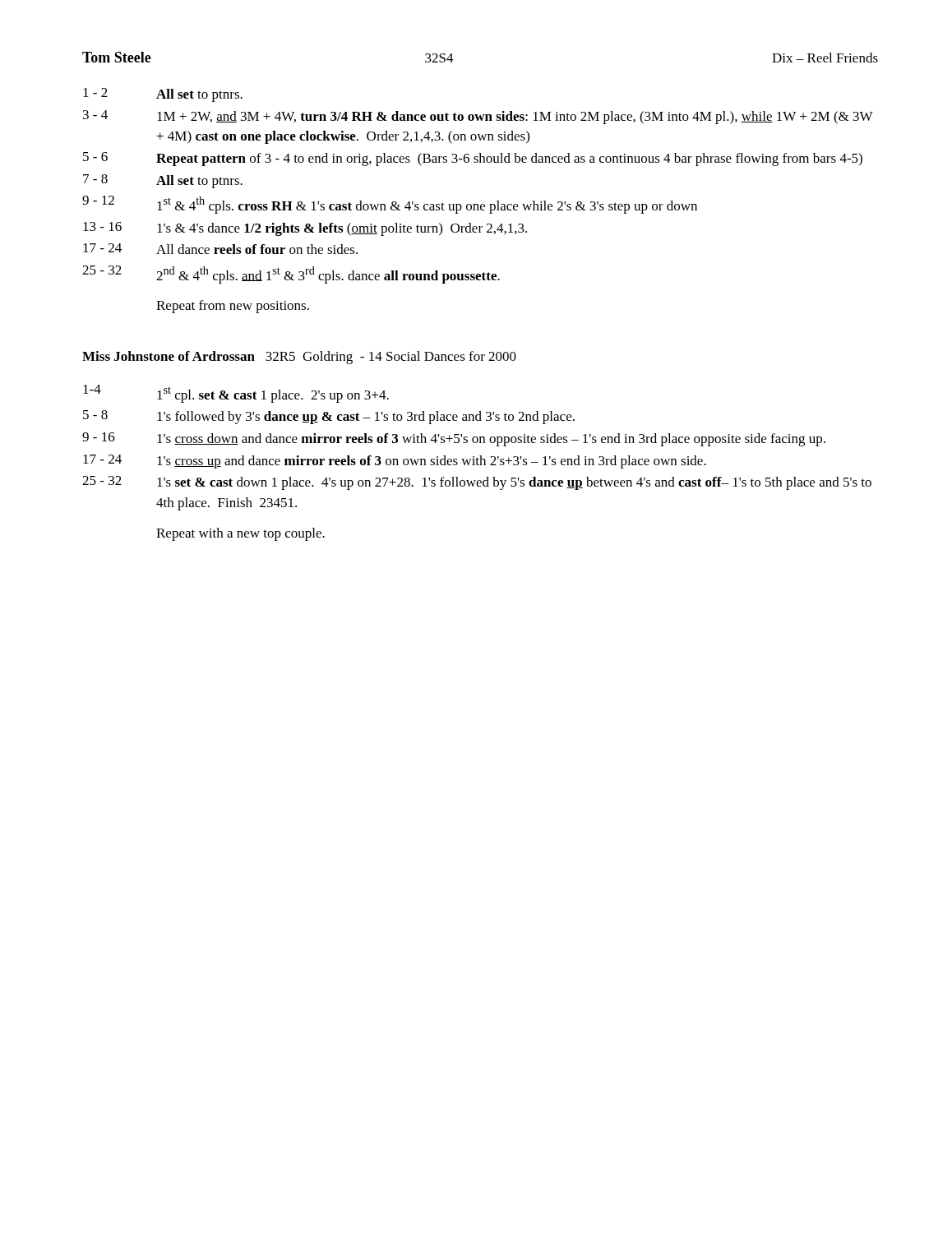
Task: Point to the text block starting "Repeat with a new top"
Action: click(x=241, y=533)
